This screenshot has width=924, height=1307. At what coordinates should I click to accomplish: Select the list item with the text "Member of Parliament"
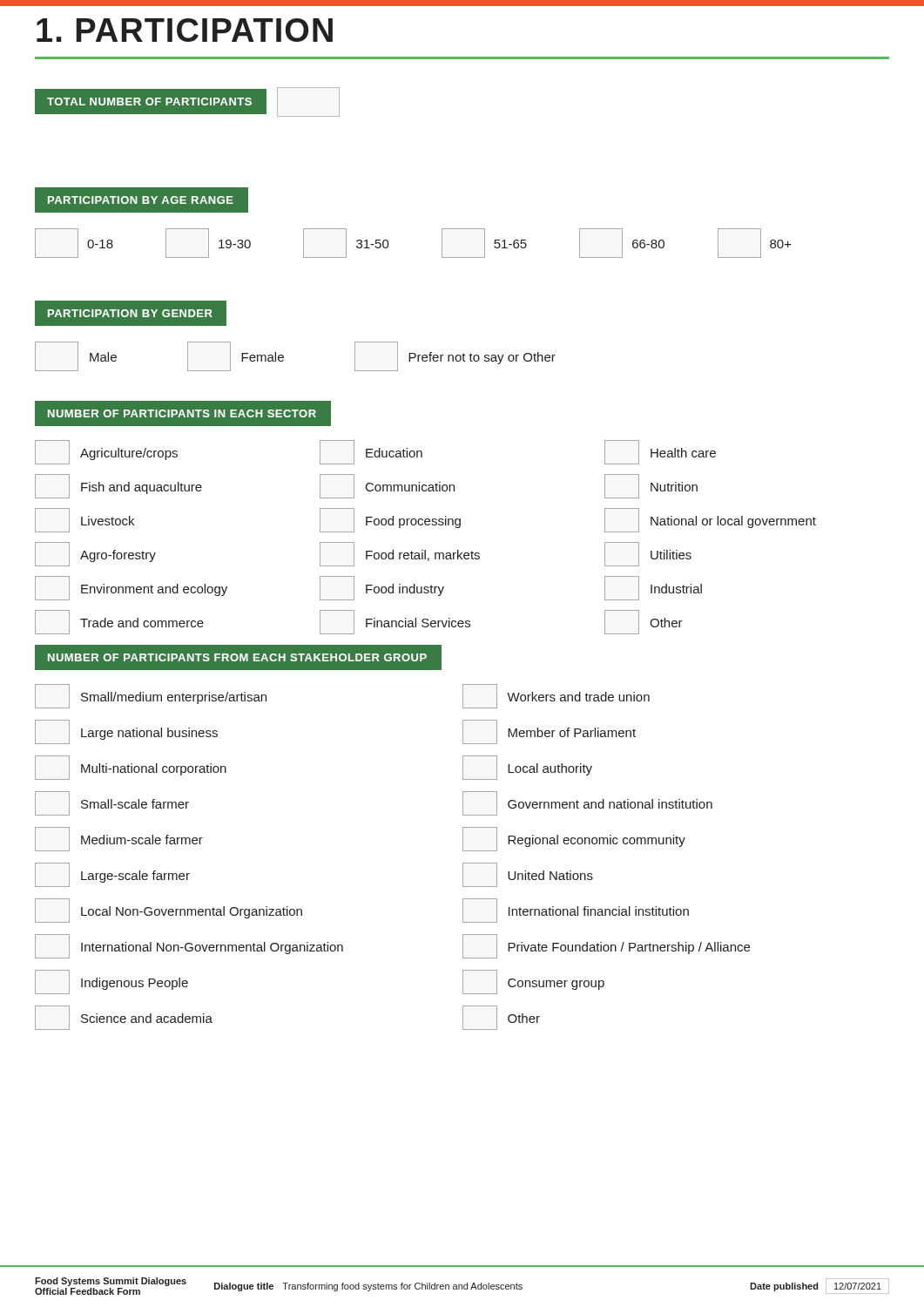[x=549, y=732]
